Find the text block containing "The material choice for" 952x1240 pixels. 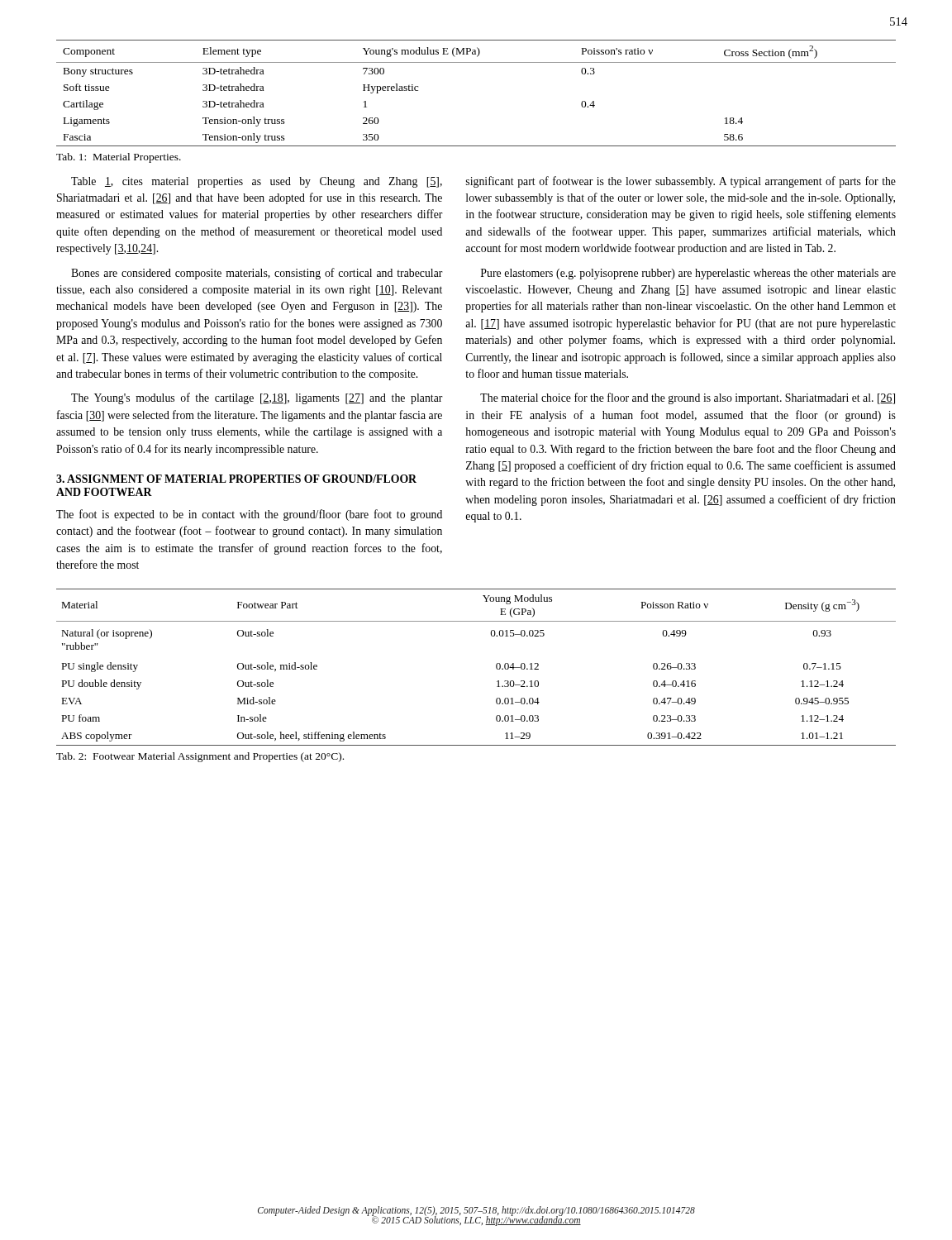click(x=681, y=457)
